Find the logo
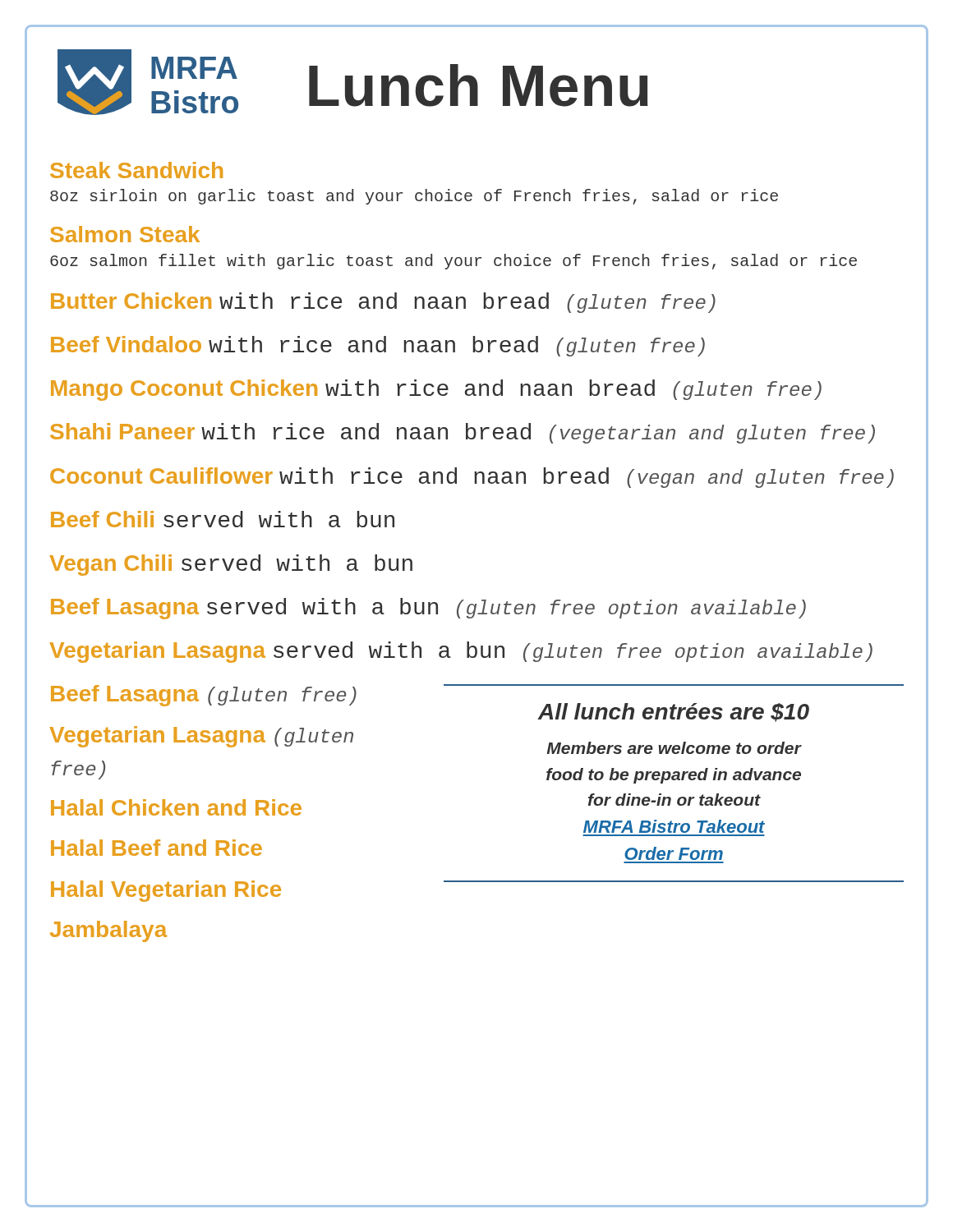Screen dimensions: 1232x953 144,86
